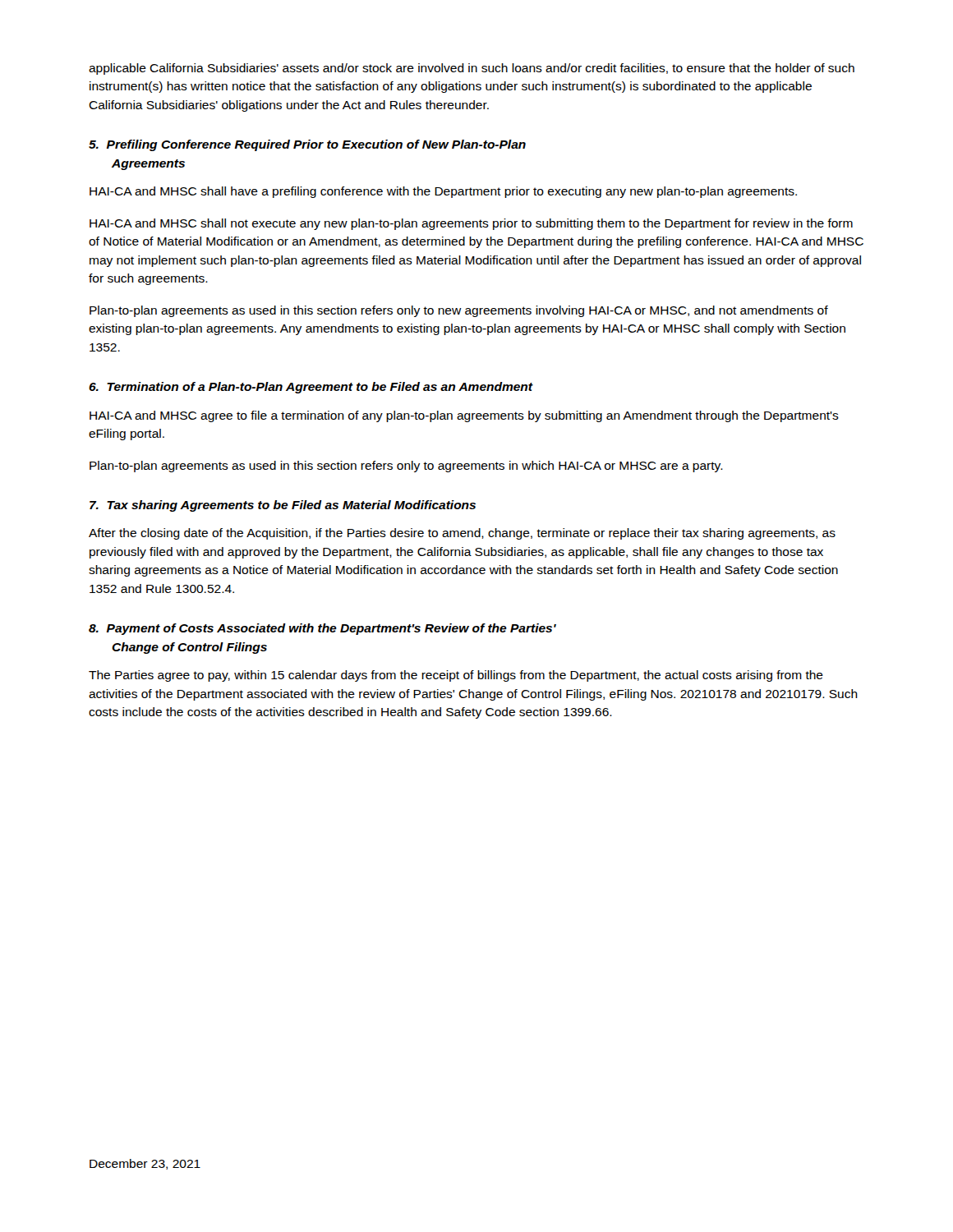Click on the element starting "8. Payment of Costs"

pyautogui.click(x=322, y=637)
